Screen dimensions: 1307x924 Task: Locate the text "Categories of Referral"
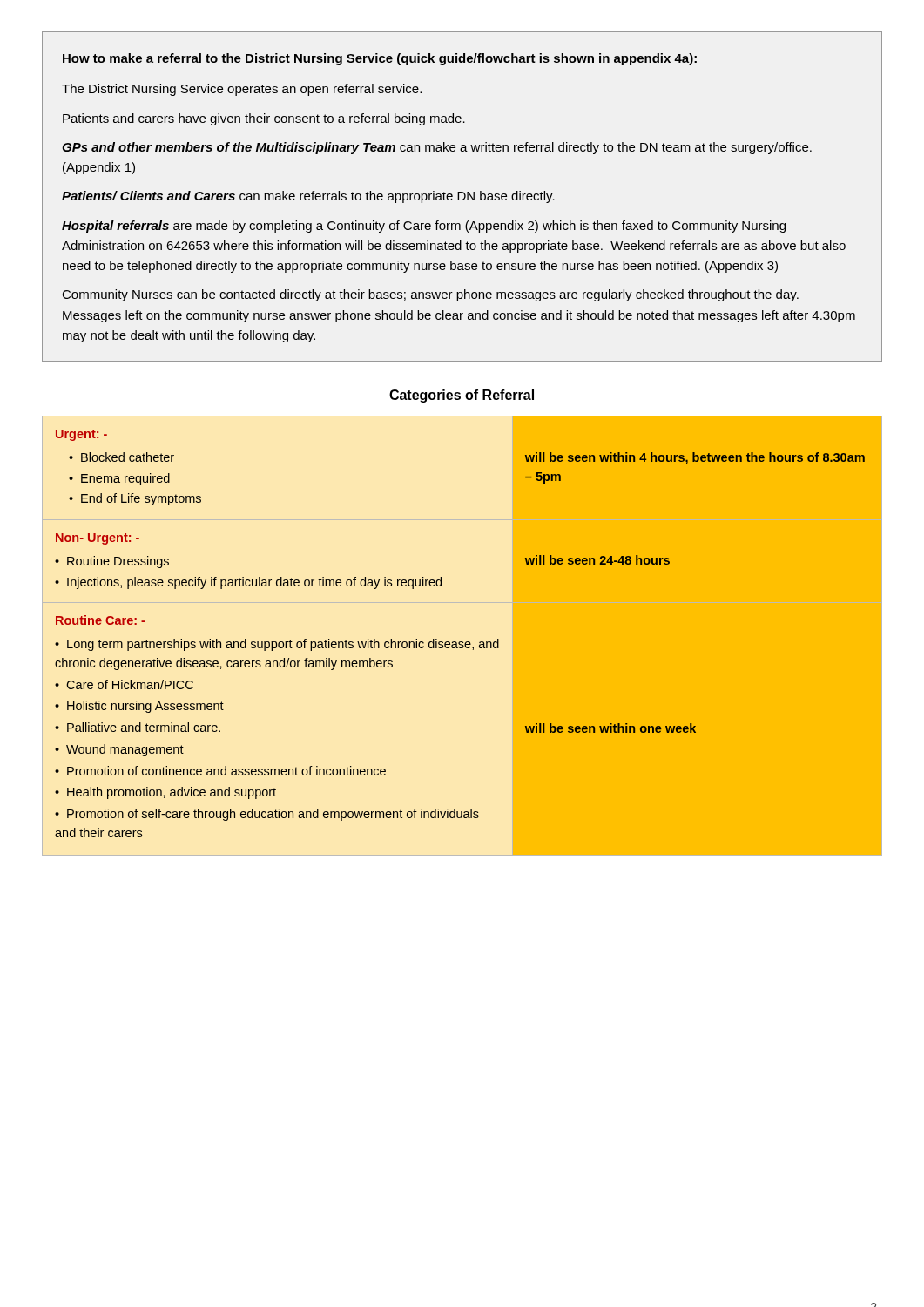[x=462, y=395]
